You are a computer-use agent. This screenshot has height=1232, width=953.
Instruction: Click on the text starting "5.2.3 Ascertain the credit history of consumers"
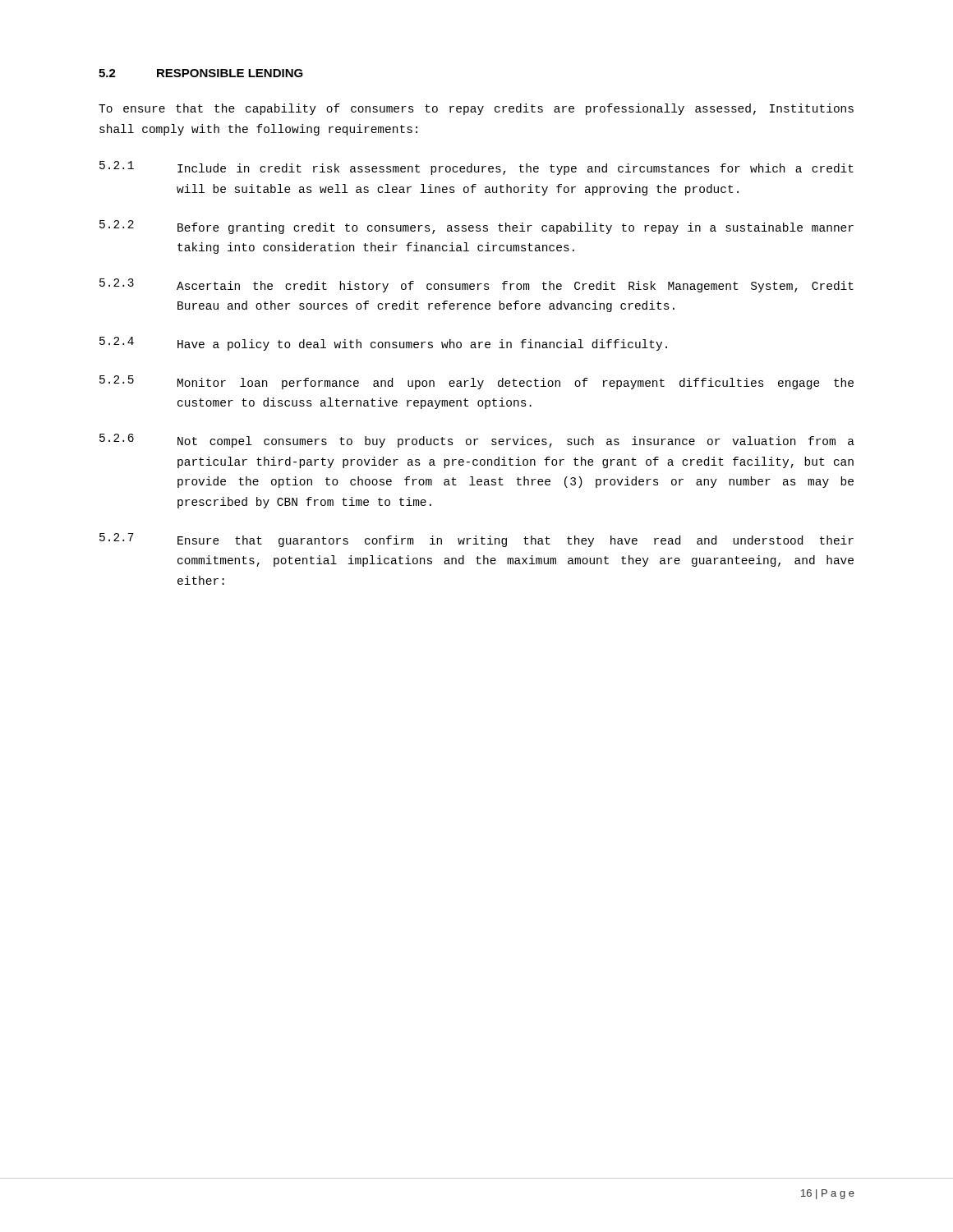(x=476, y=297)
